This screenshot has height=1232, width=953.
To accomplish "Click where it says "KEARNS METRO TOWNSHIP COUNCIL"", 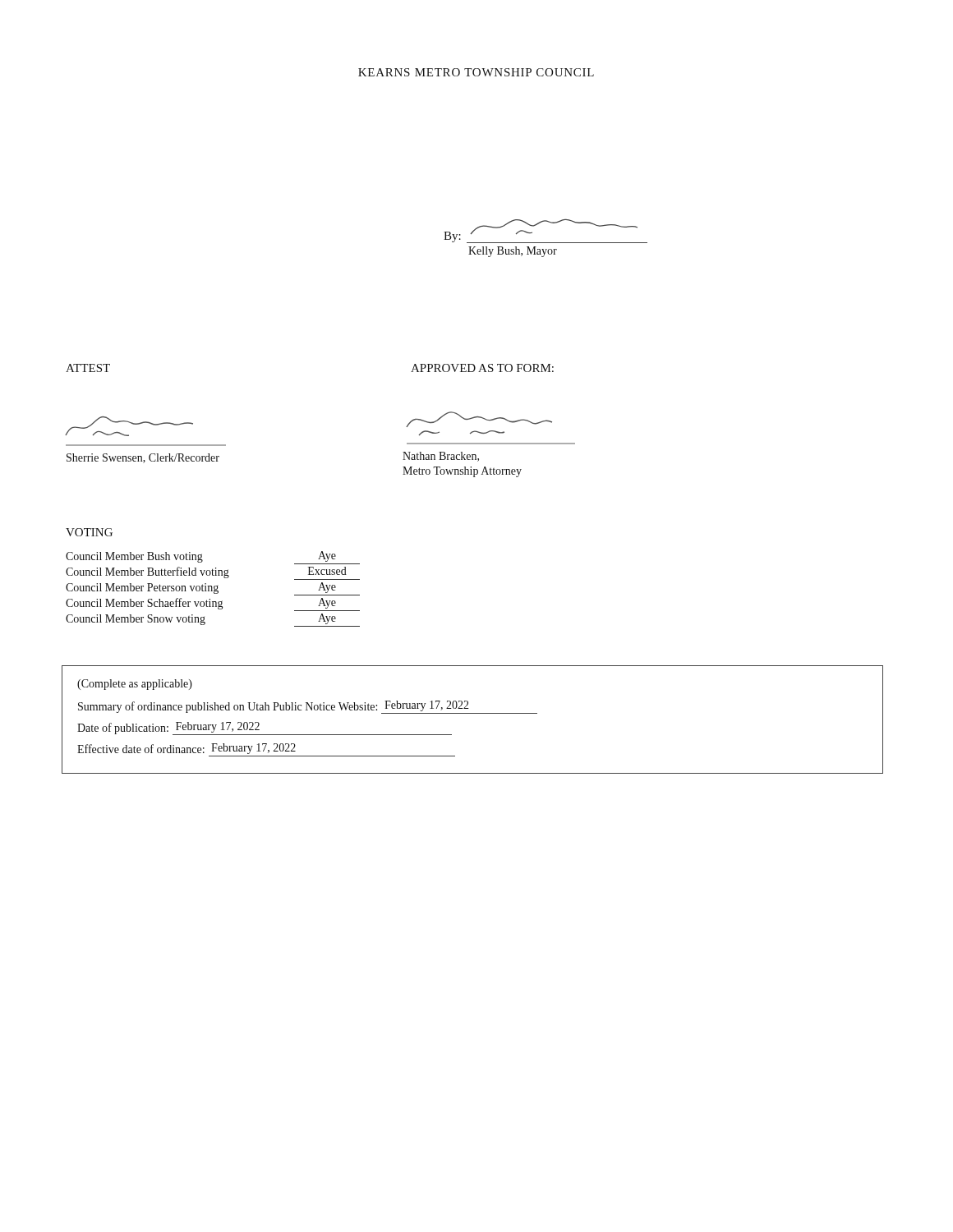I will [x=476, y=72].
